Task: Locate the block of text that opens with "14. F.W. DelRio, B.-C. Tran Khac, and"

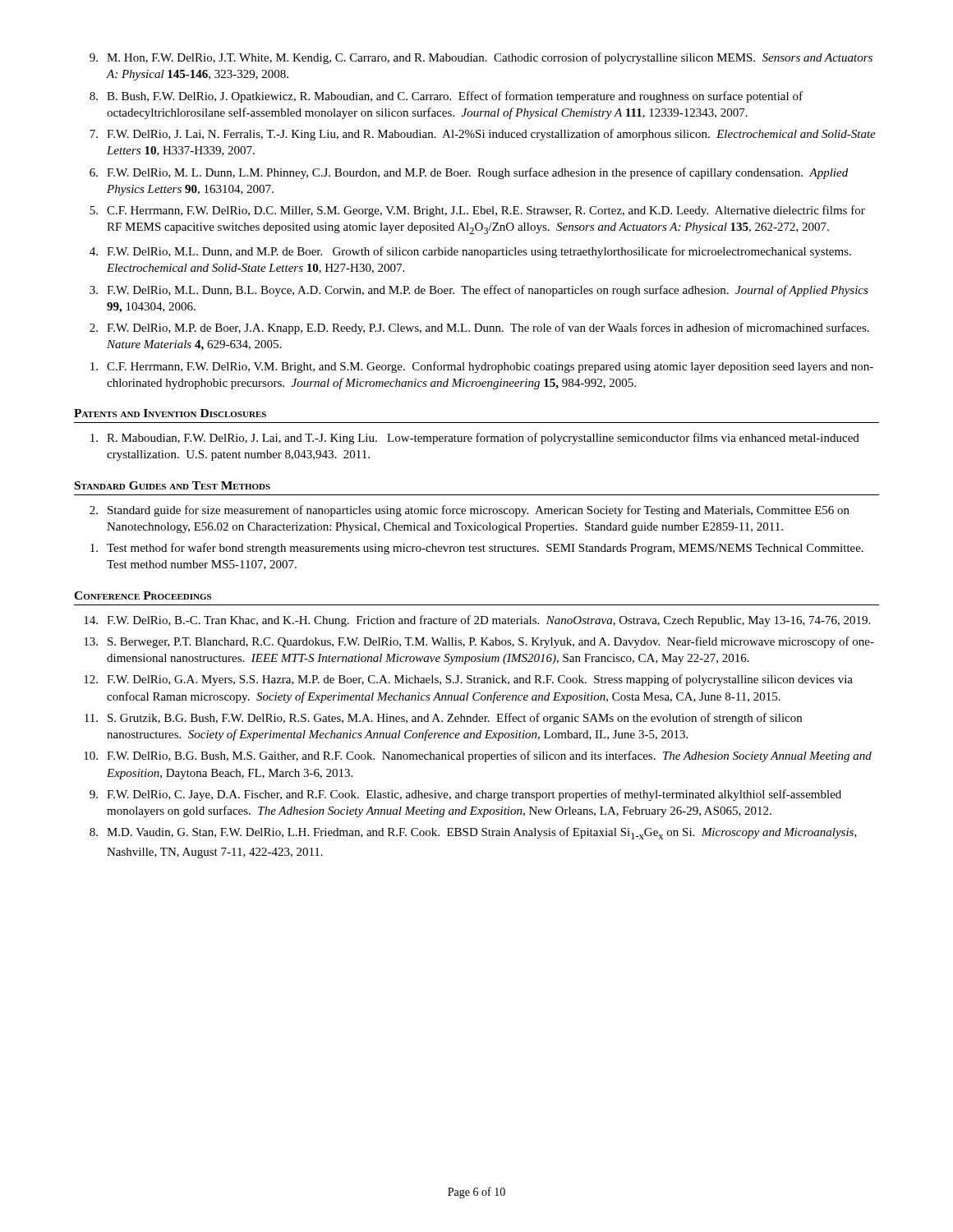Action: click(476, 620)
